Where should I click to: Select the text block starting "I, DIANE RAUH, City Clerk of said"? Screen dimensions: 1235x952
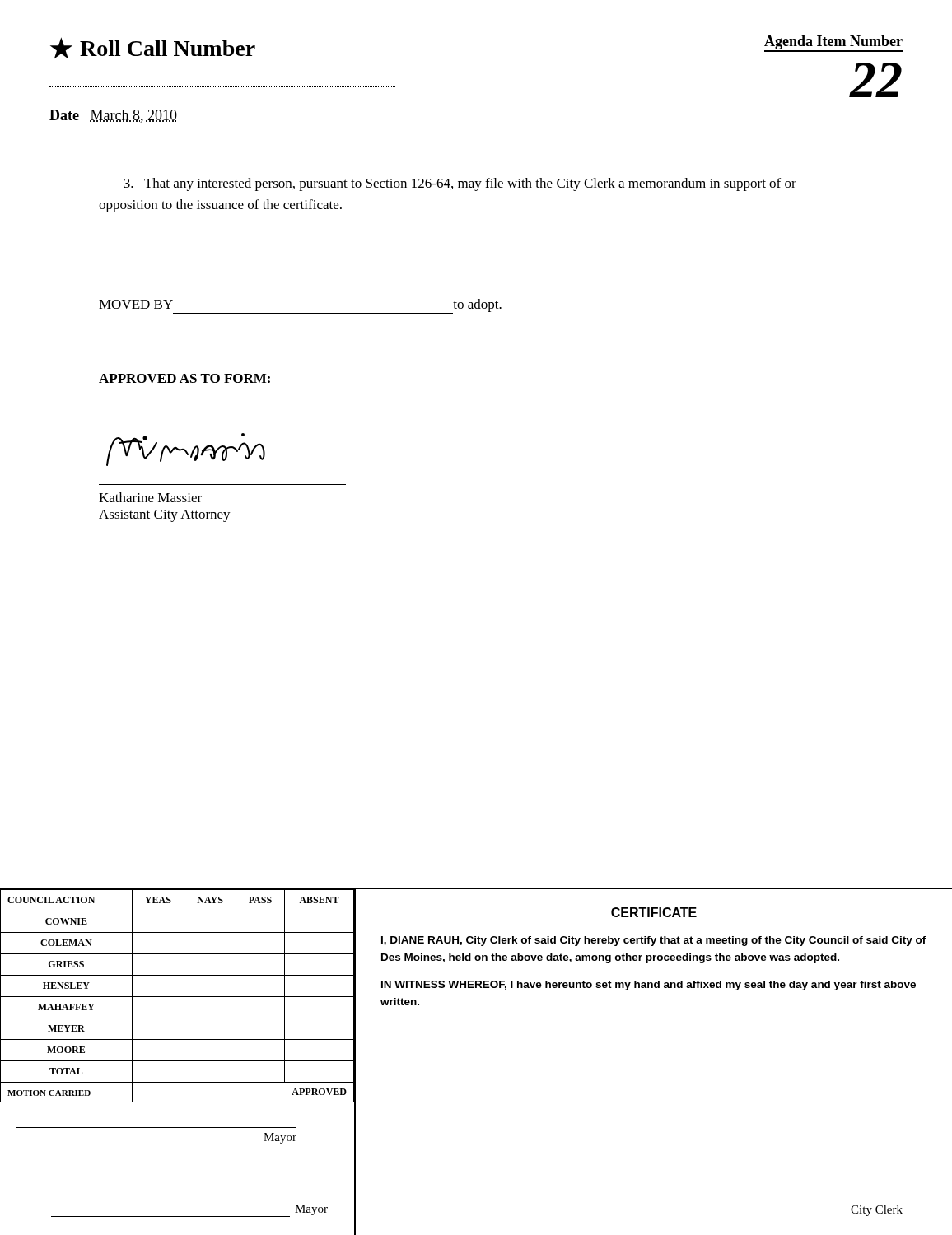coord(653,948)
